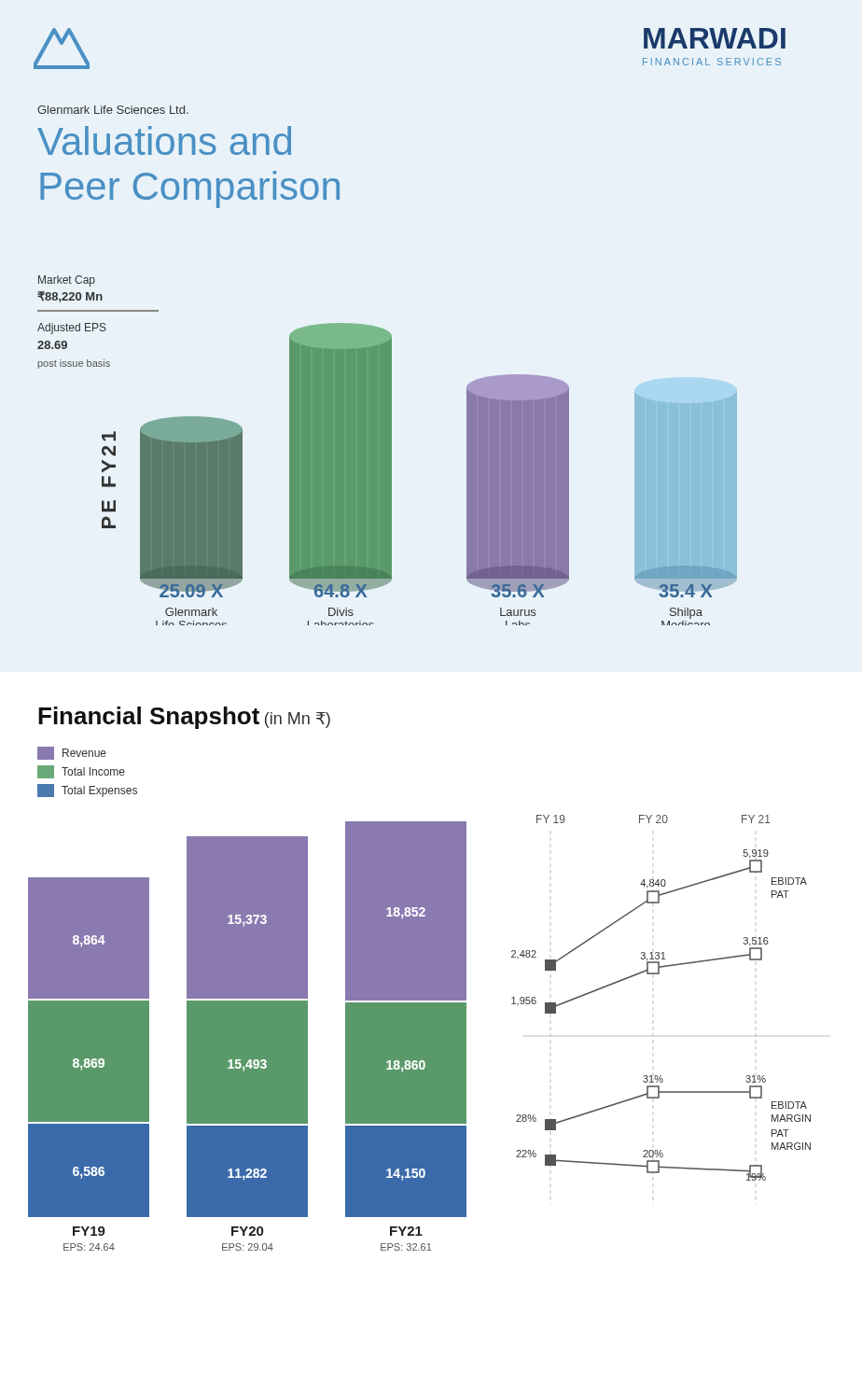The width and height of the screenshot is (862, 1400).
Task: Find the grouped bar chart
Action: (x=431, y=1083)
